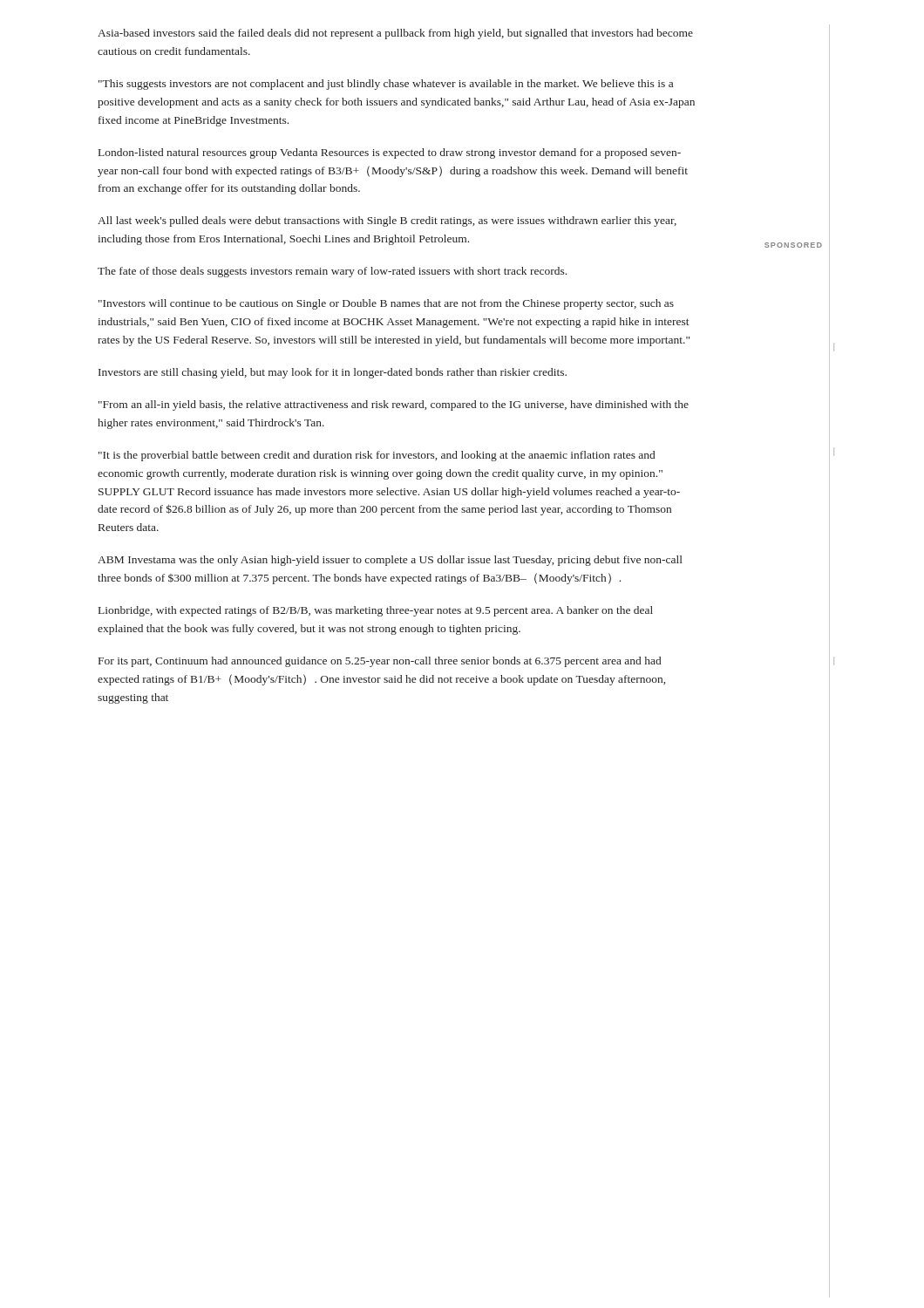Select the text block containing "Asia-based investors said the failed"
The image size is (924, 1308).
point(398,43)
